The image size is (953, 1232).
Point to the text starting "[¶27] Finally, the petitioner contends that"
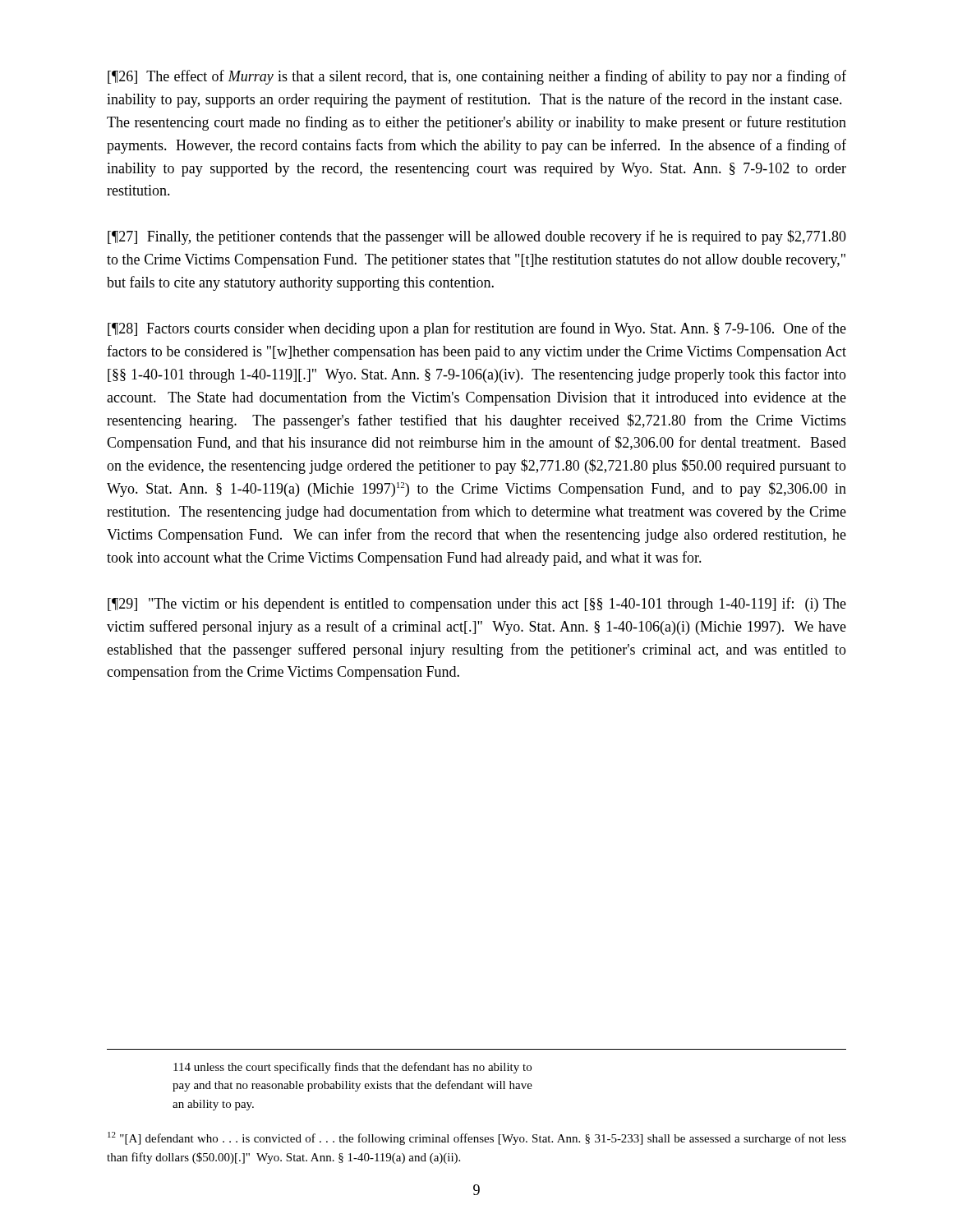click(476, 260)
